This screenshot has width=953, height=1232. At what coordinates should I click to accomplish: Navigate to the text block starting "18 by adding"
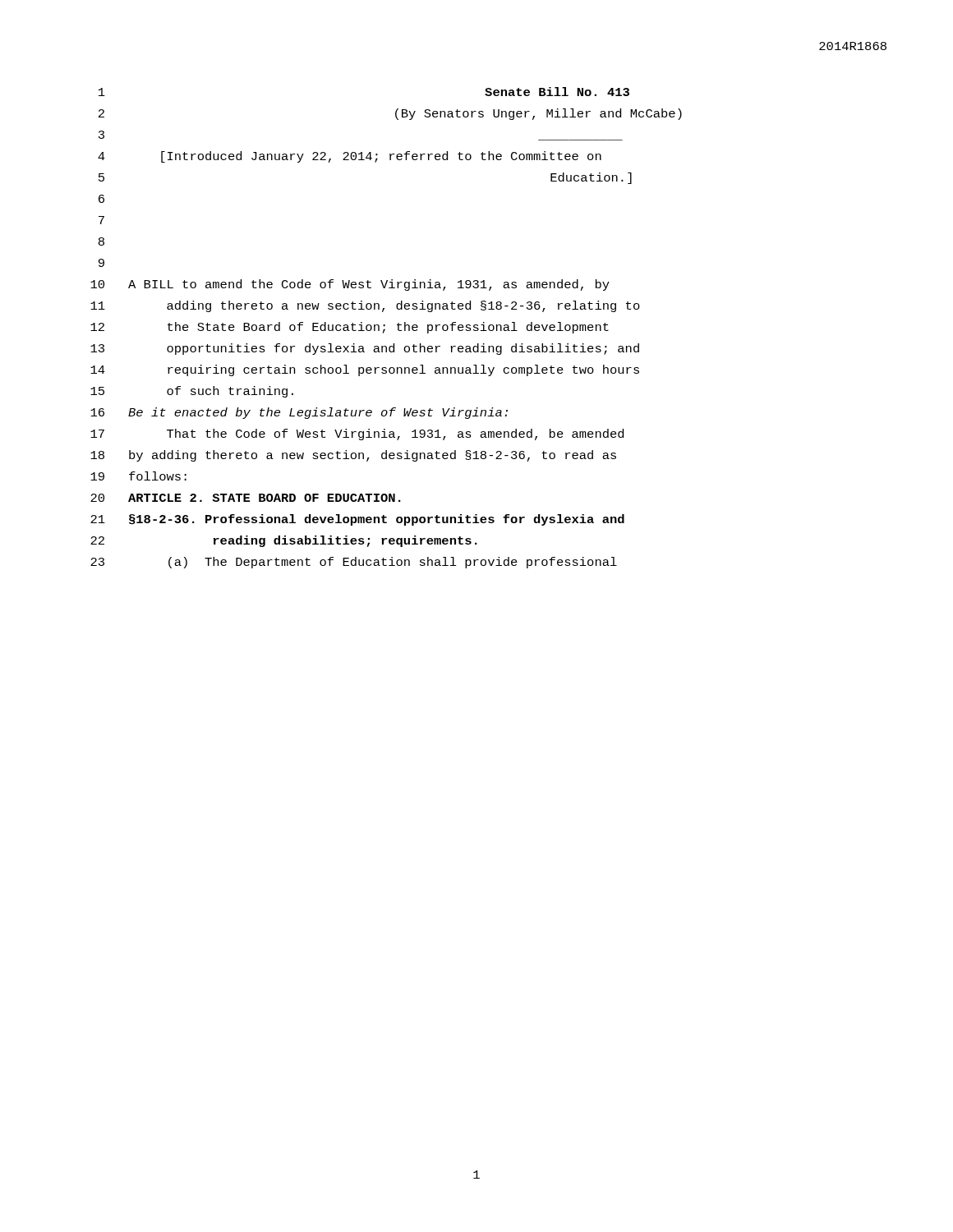point(476,456)
